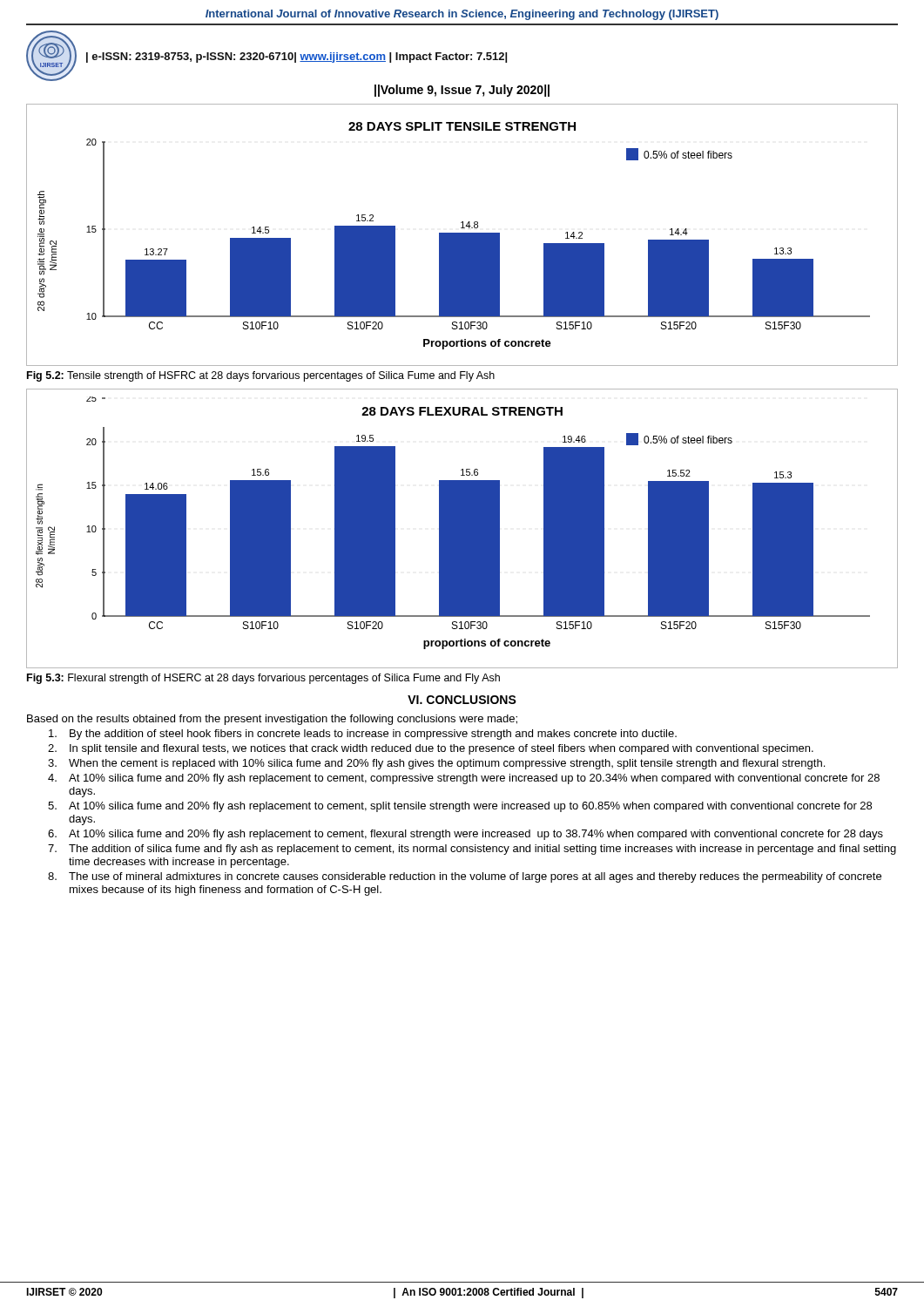Locate the list item that says "8. The use"
924x1307 pixels.
[x=473, y=883]
